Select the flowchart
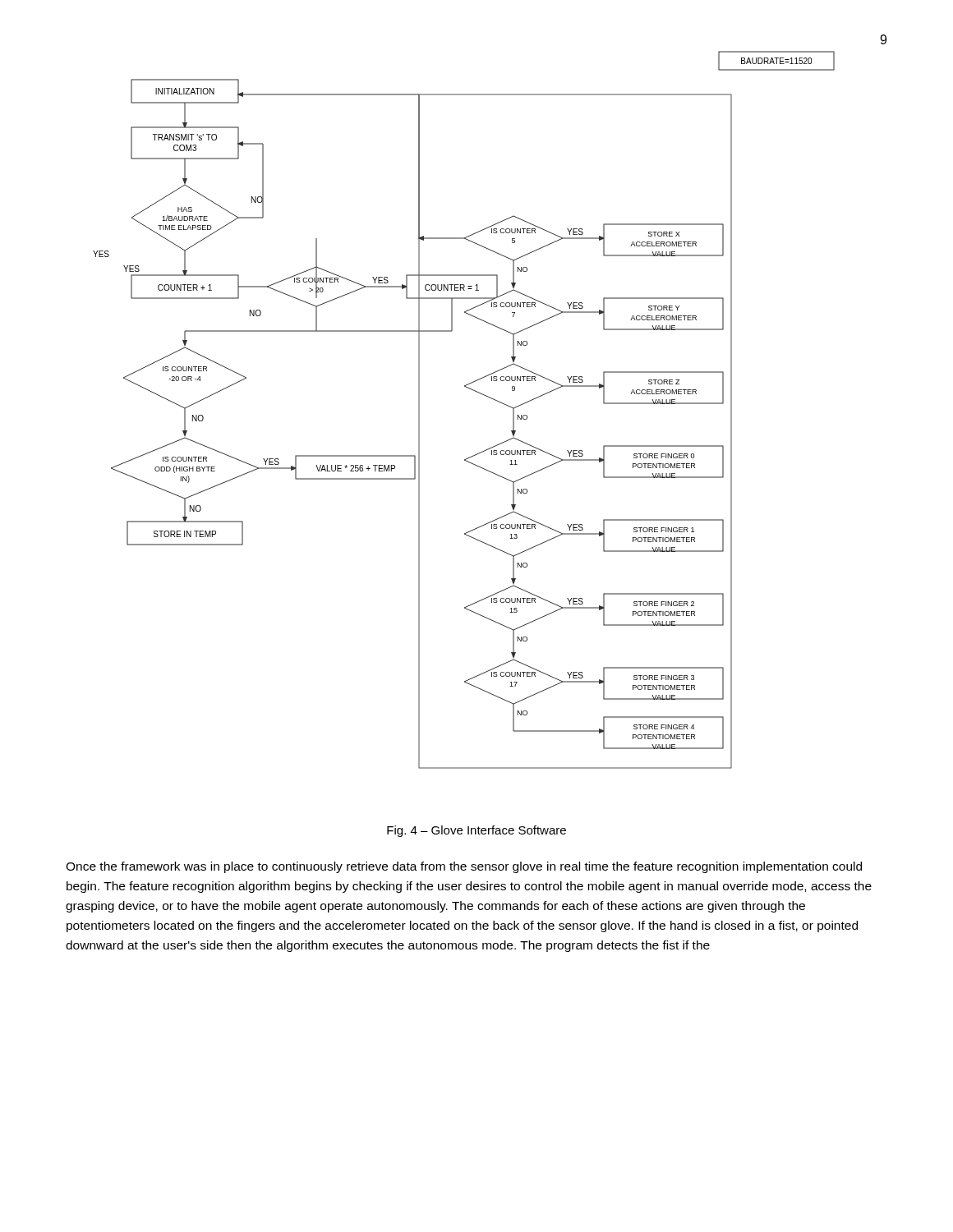The height and width of the screenshot is (1232, 953). point(472,433)
